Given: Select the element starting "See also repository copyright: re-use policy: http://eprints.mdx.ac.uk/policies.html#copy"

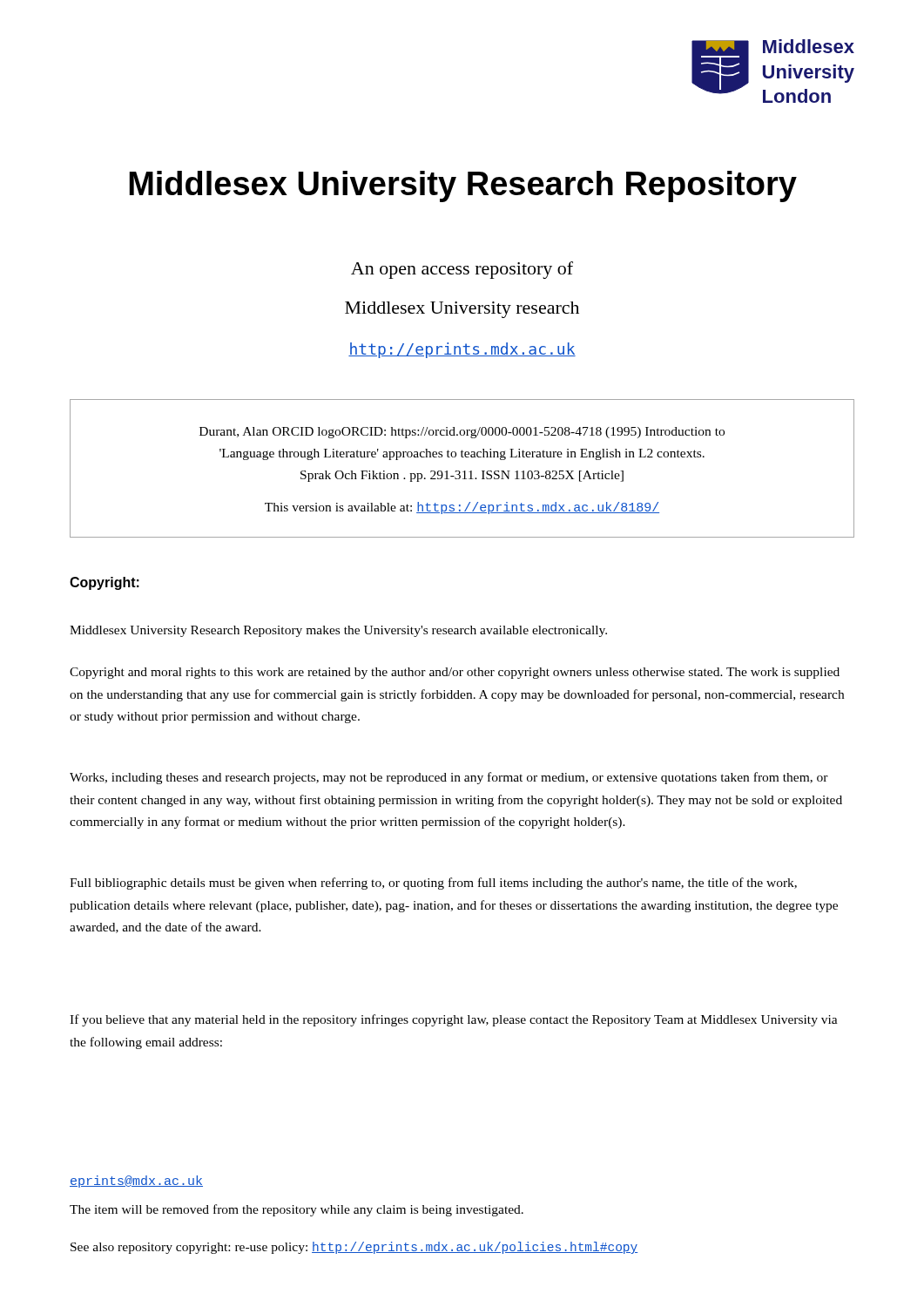Looking at the screenshot, I should click(x=354, y=1247).
